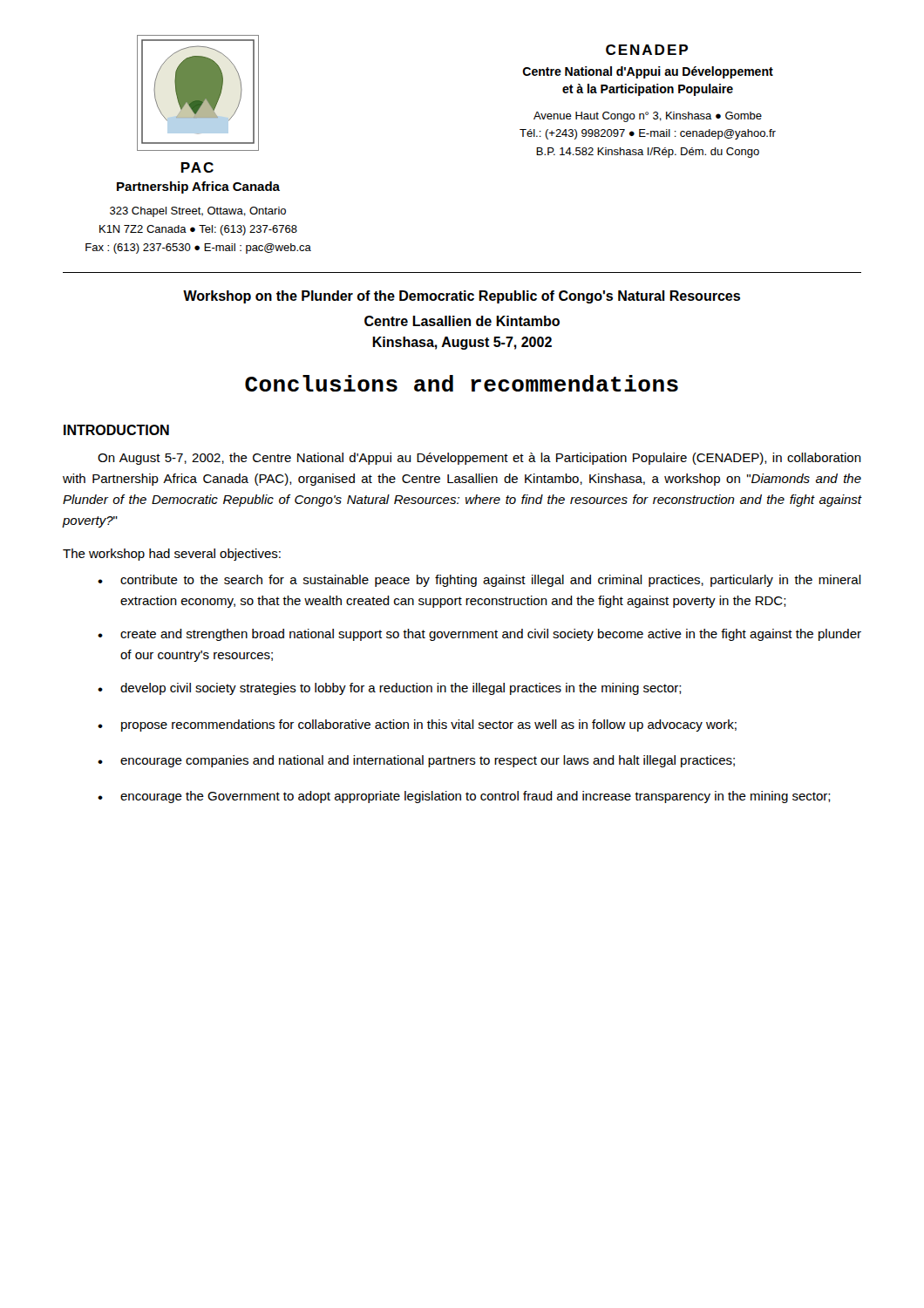Image resolution: width=924 pixels, height=1308 pixels.
Task: Select the section header containing "Workshop on the Plunder"
Action: pyautogui.click(x=462, y=296)
